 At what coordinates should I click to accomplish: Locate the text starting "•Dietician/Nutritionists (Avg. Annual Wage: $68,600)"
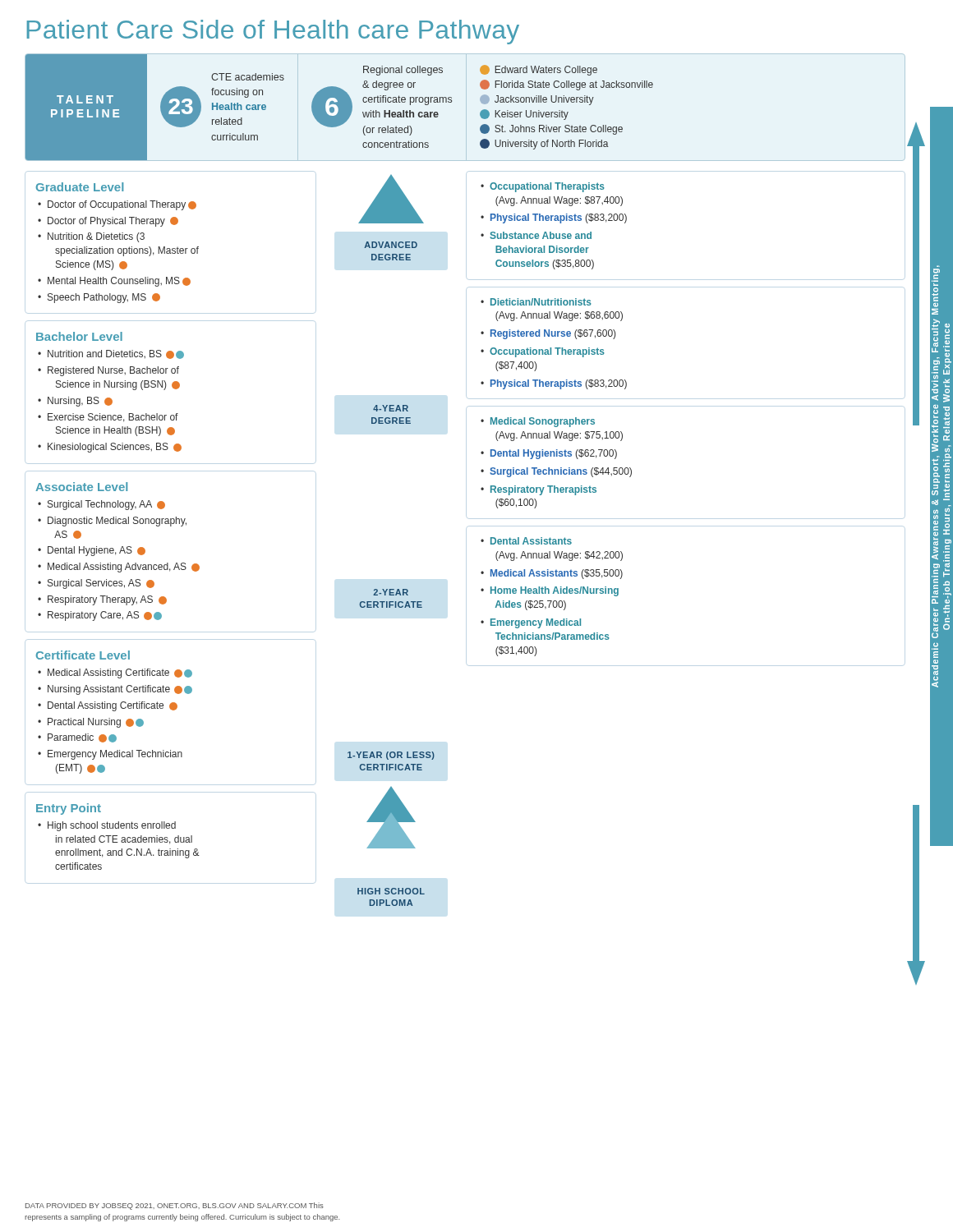click(552, 308)
